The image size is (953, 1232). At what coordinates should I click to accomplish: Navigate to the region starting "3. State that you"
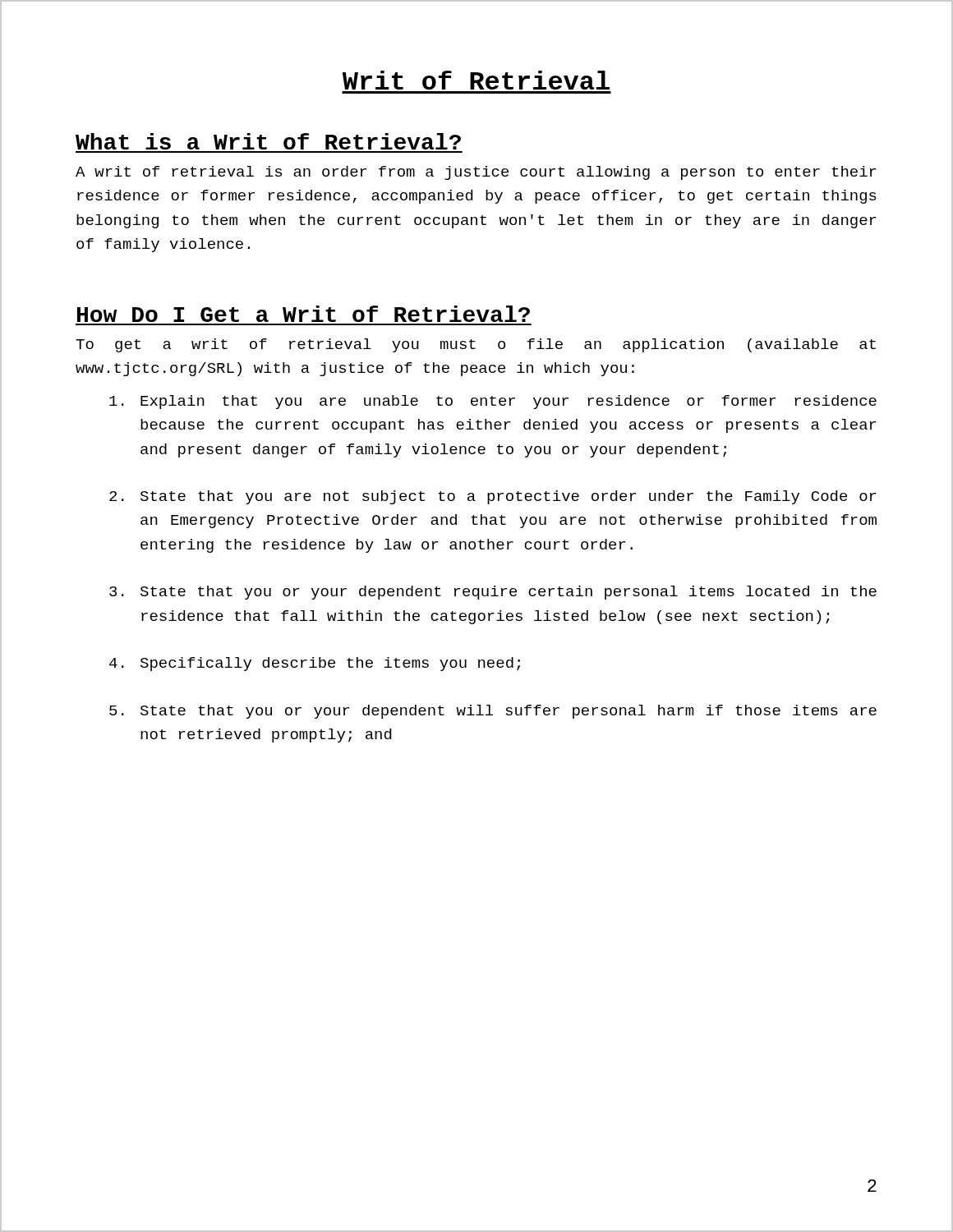point(493,605)
